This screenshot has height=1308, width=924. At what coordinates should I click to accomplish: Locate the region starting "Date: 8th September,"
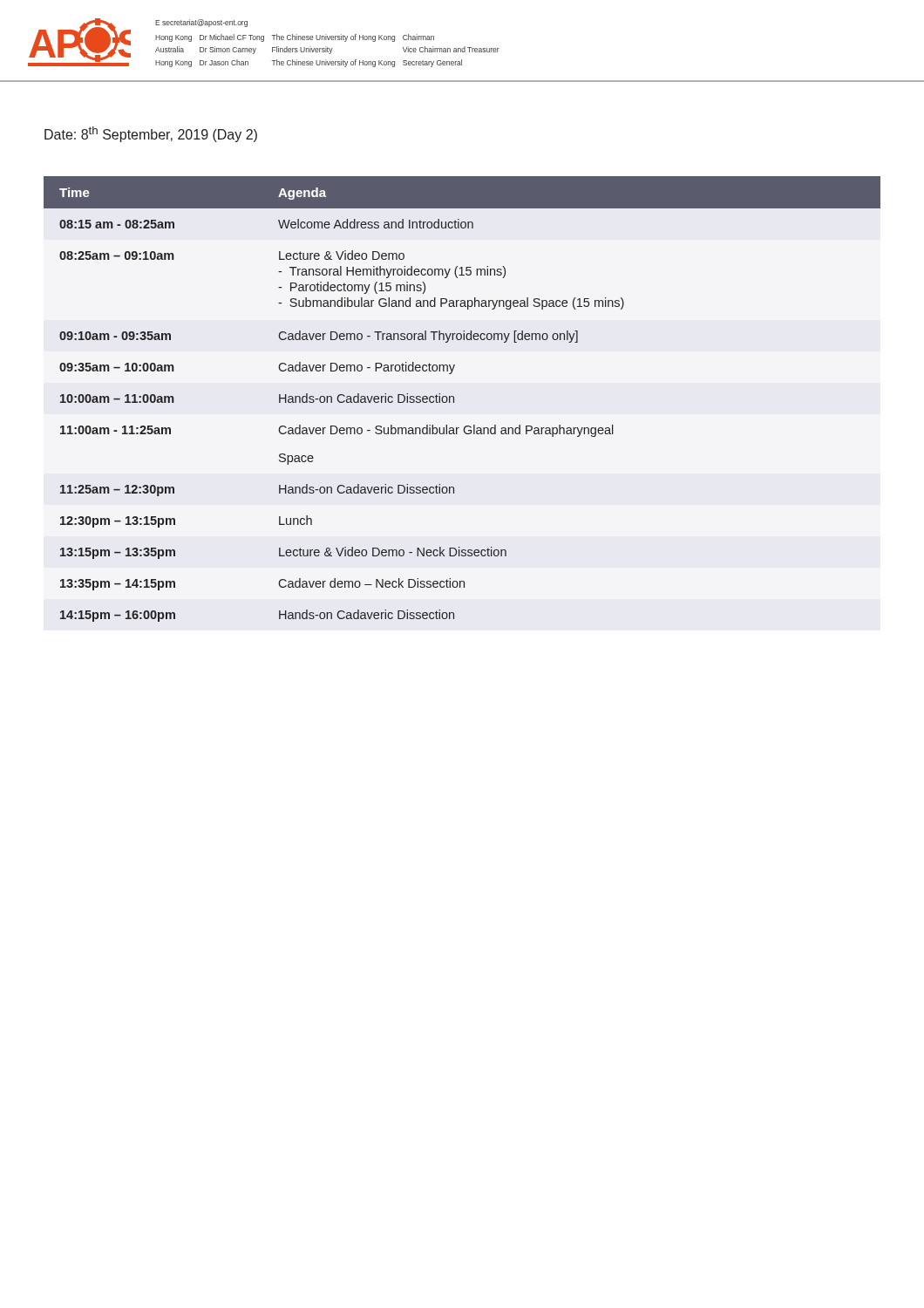tap(151, 133)
